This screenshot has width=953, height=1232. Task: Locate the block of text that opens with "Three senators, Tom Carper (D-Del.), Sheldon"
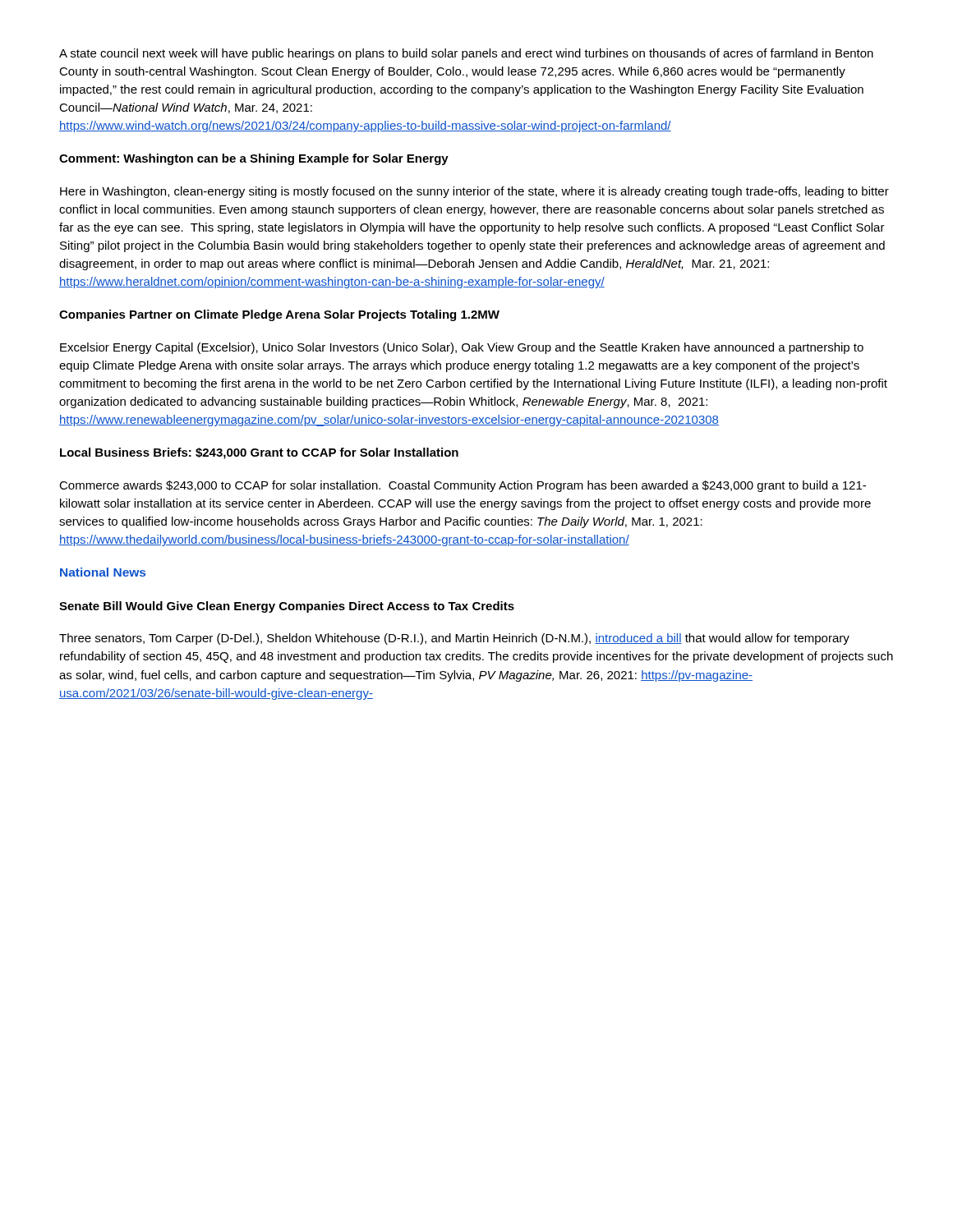pos(476,666)
